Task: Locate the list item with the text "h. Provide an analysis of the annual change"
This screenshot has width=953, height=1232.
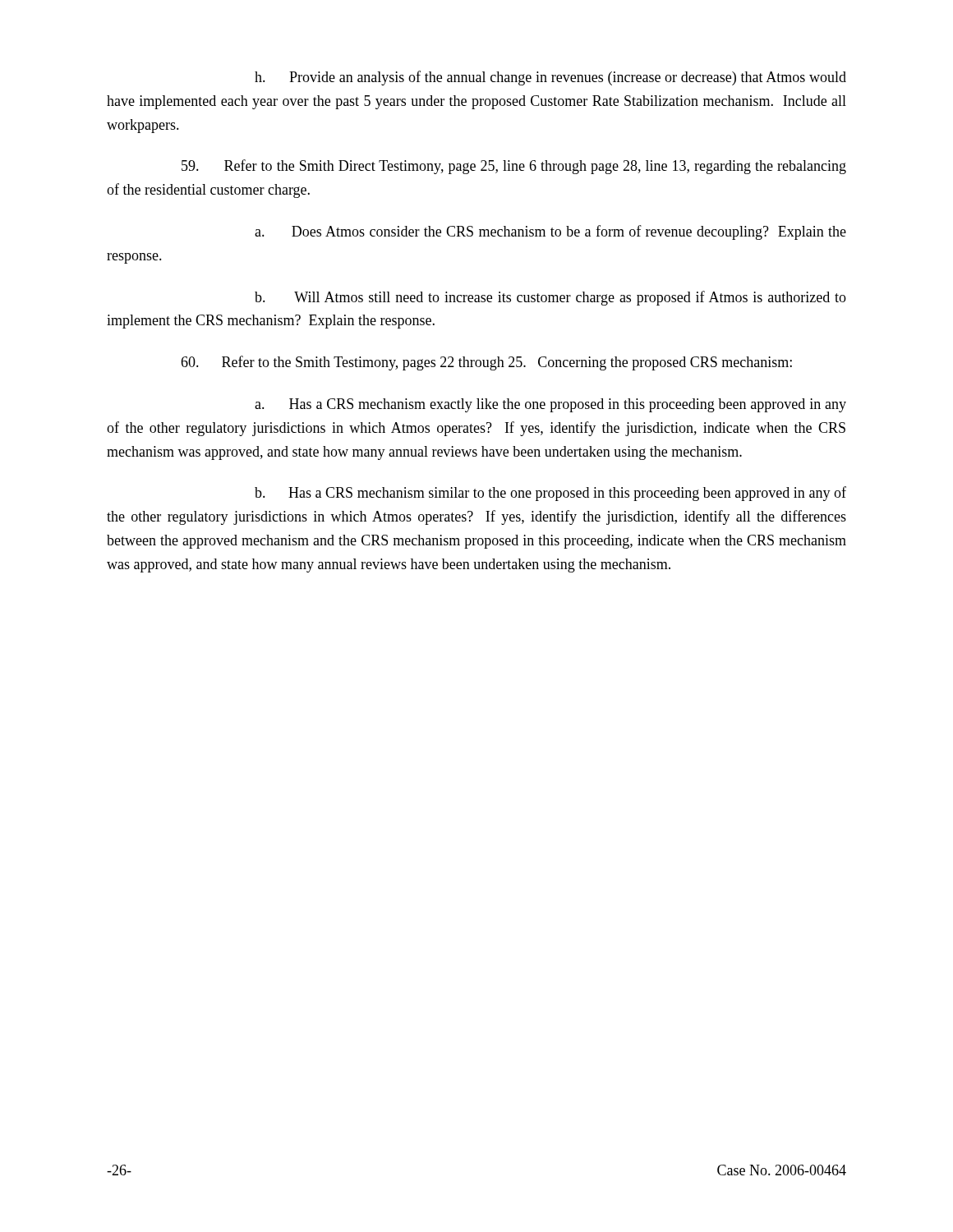Action: point(476,101)
